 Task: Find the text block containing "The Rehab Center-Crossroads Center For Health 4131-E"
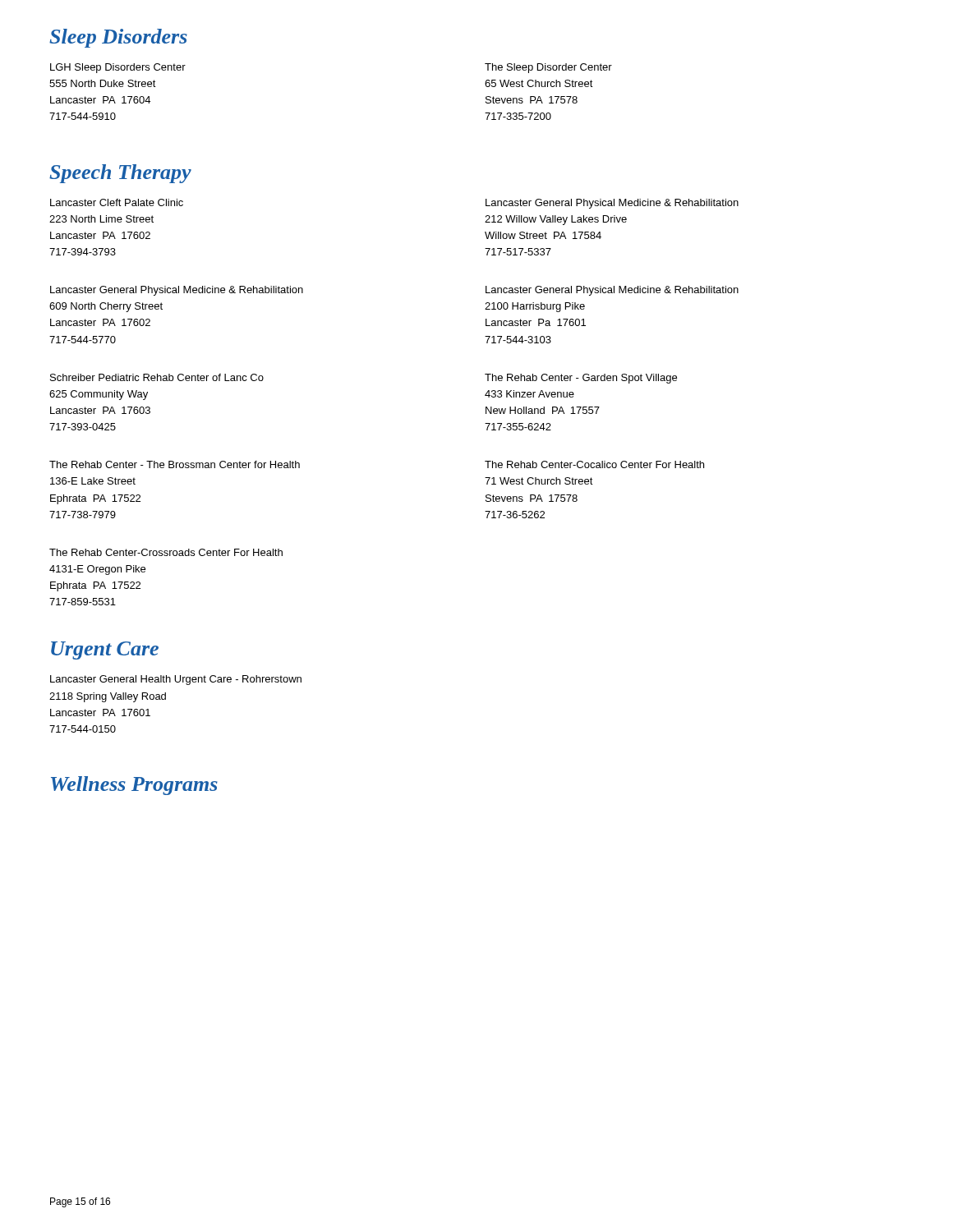166,552
